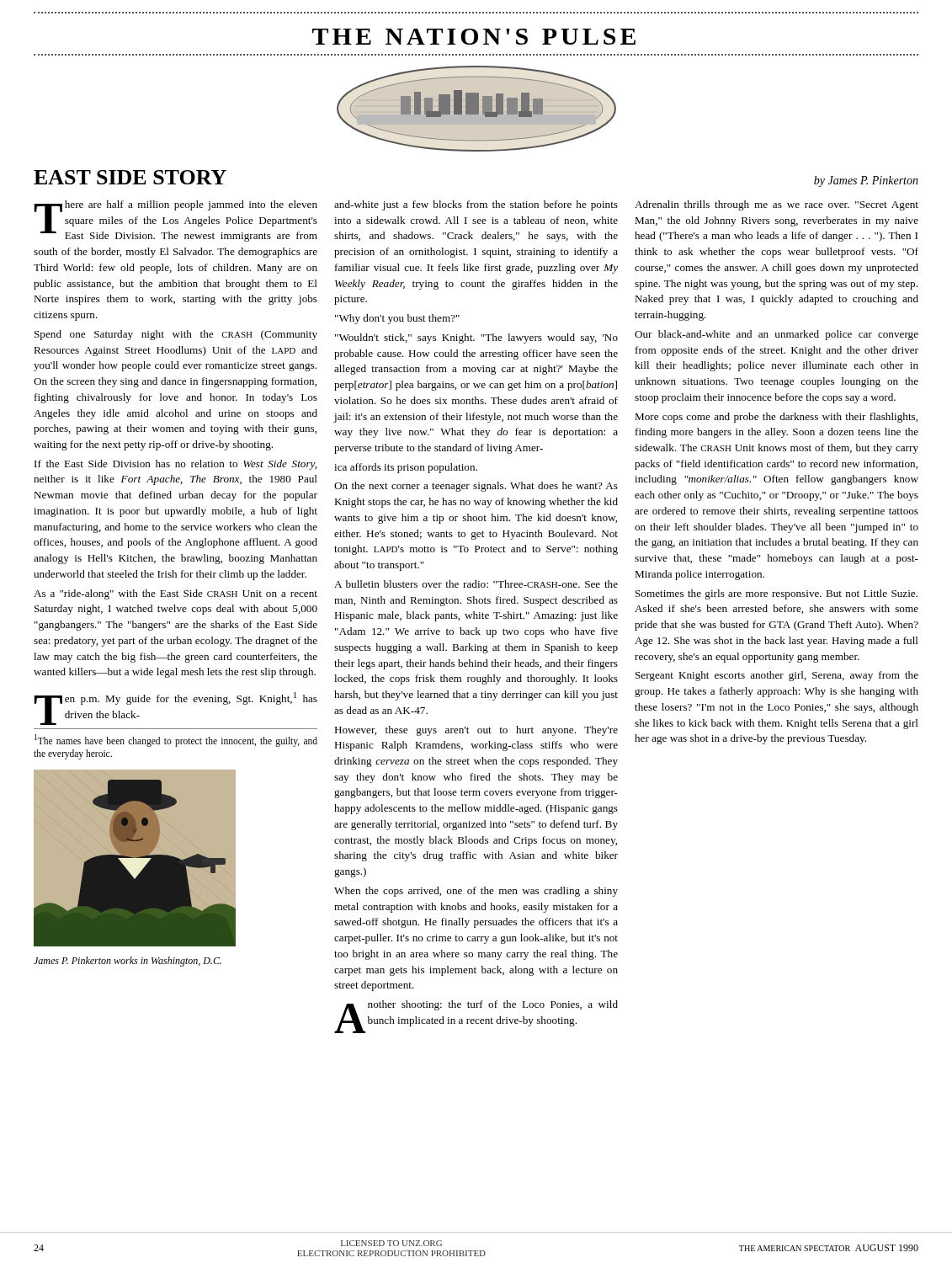The image size is (952, 1263).
Task: Find the footnote containing "1The names have been"
Action: coord(176,746)
